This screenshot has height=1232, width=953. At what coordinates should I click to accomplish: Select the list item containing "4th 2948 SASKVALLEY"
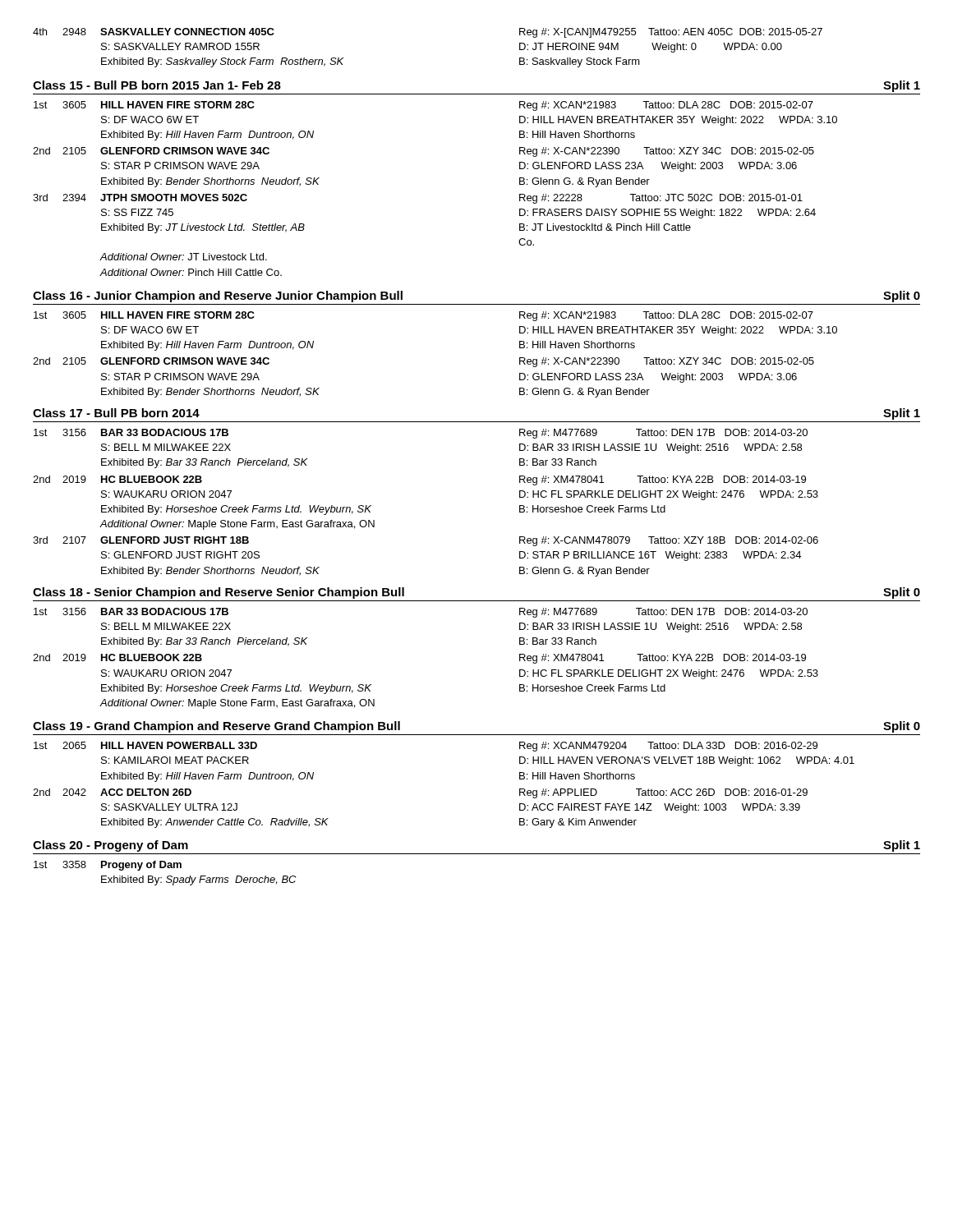78,33
